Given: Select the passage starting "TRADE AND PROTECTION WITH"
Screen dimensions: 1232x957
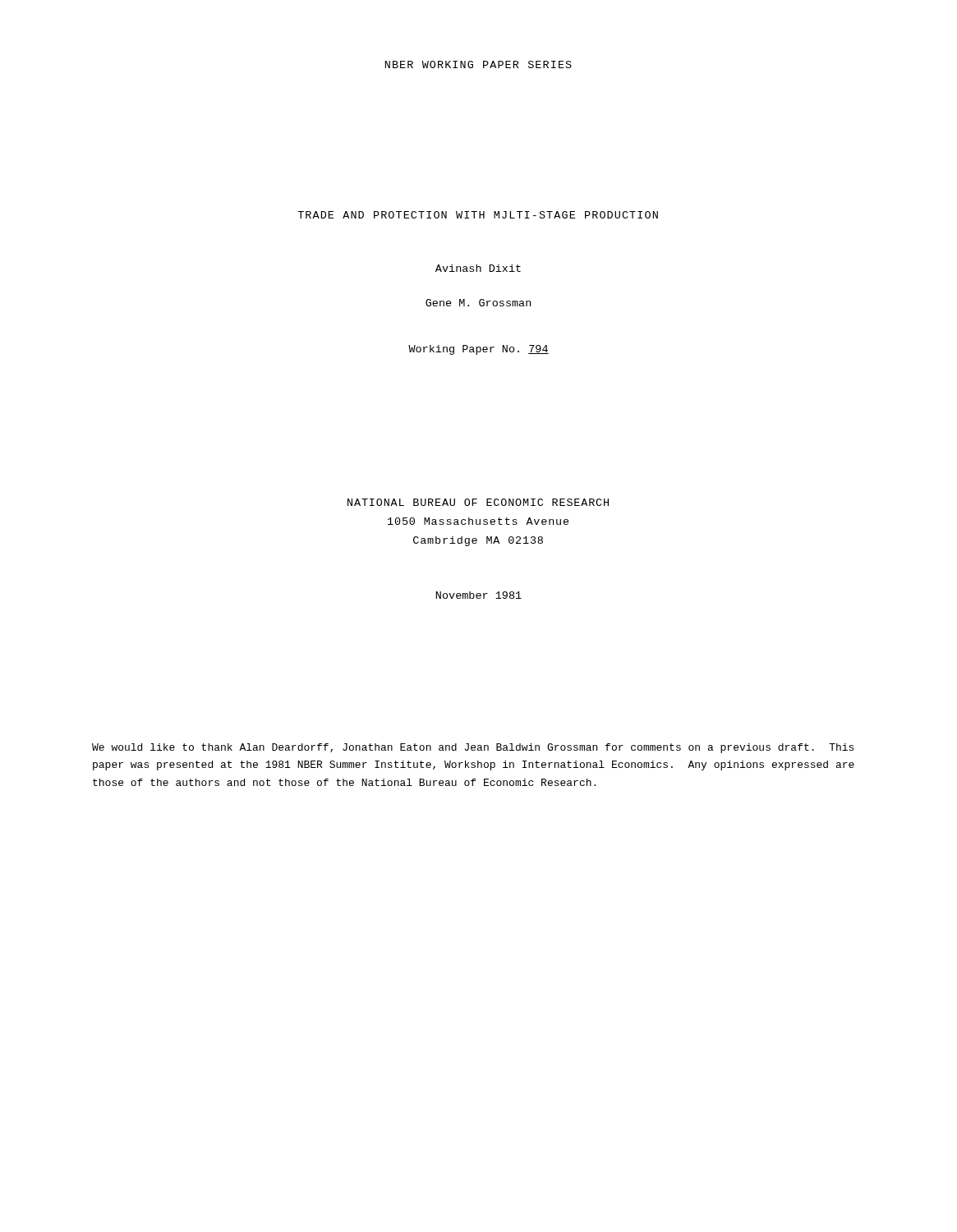Looking at the screenshot, I should (x=478, y=216).
